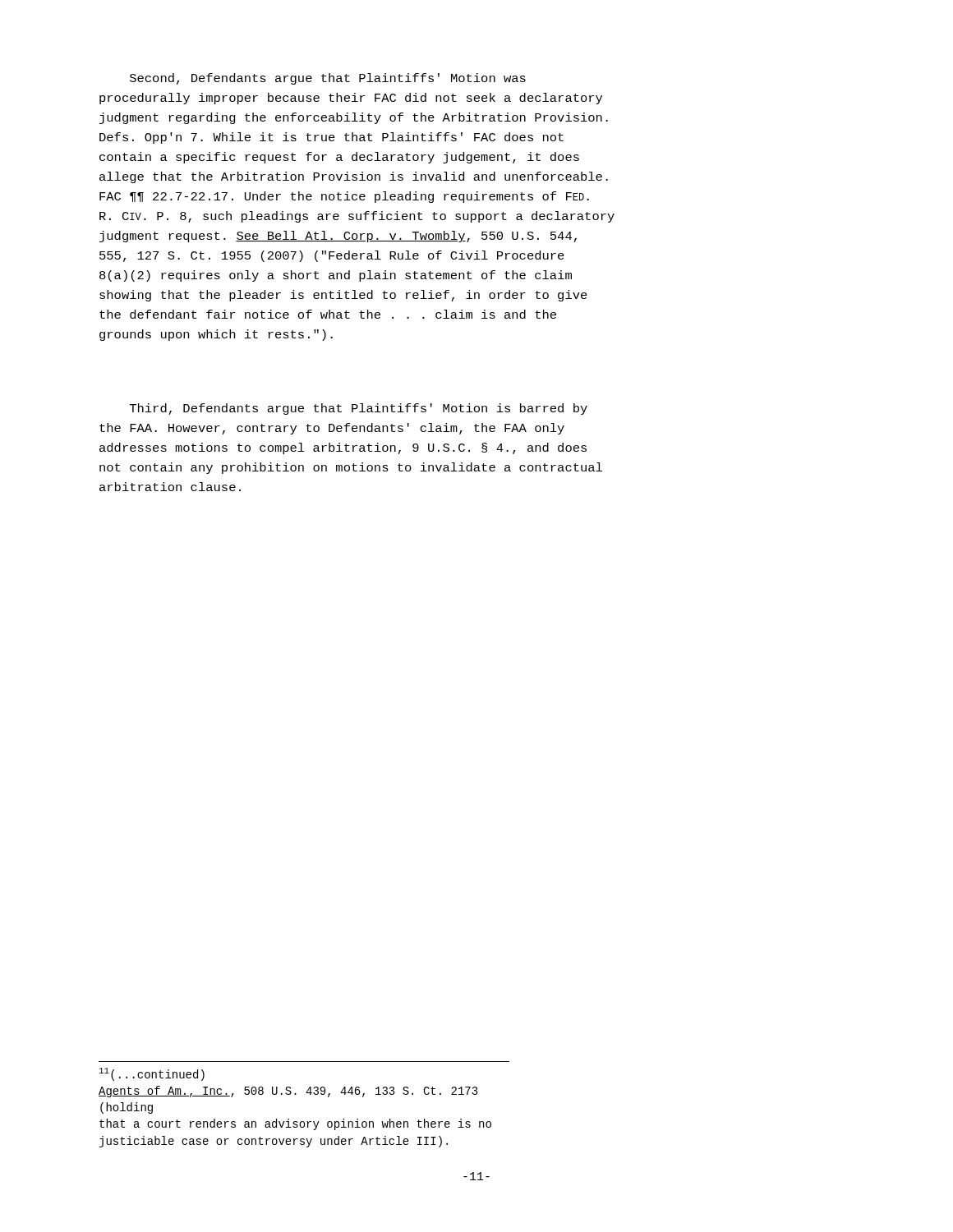
Task: Navigate to the text starting "Second, Defendants argue that Plaintiffs' Motion was"
Action: (357, 217)
